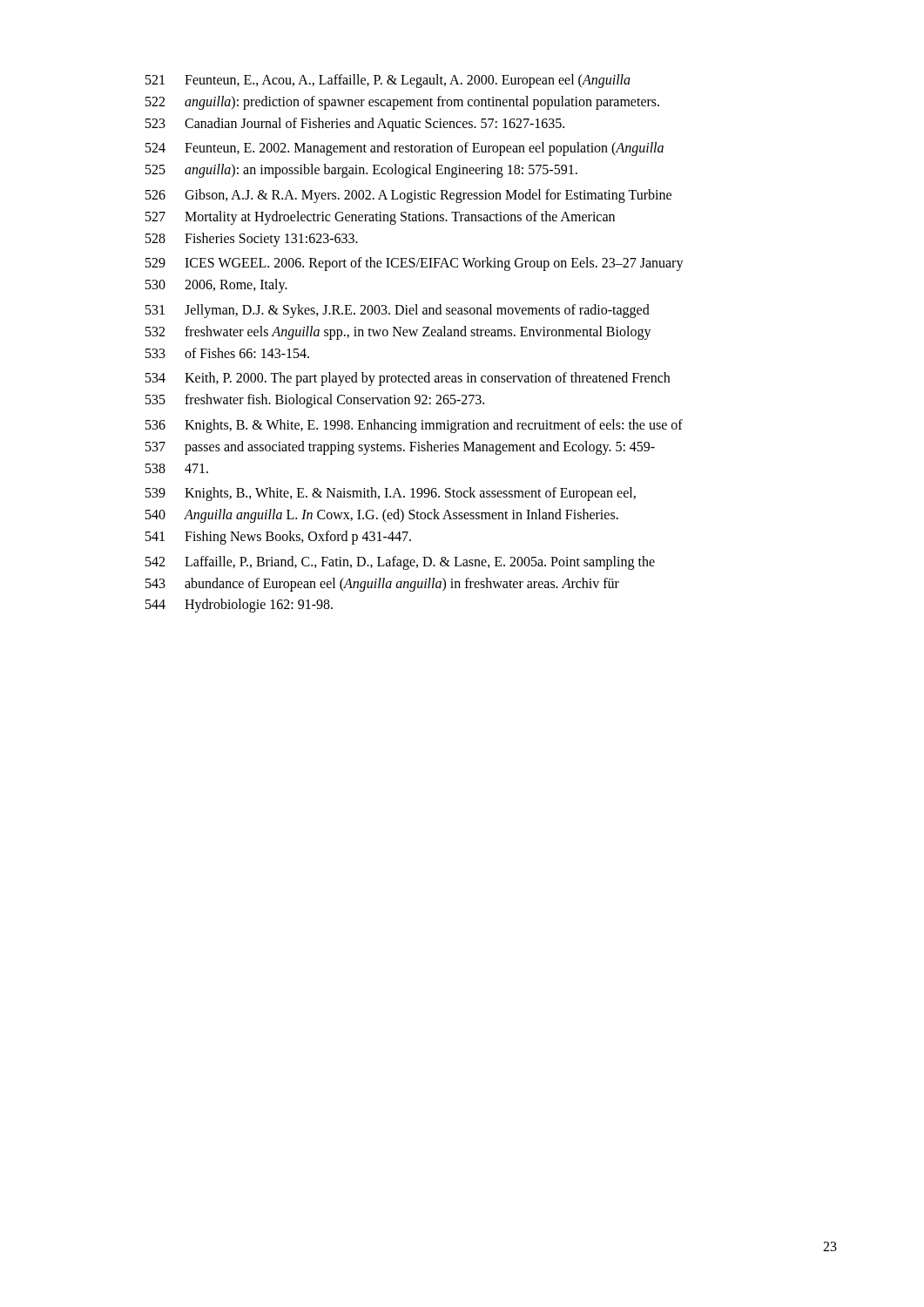Screen dimensions: 1307x924
Task: Find the block starting "544 Hydrobiologie 162: 91-98."
Action: [x=239, y=606]
